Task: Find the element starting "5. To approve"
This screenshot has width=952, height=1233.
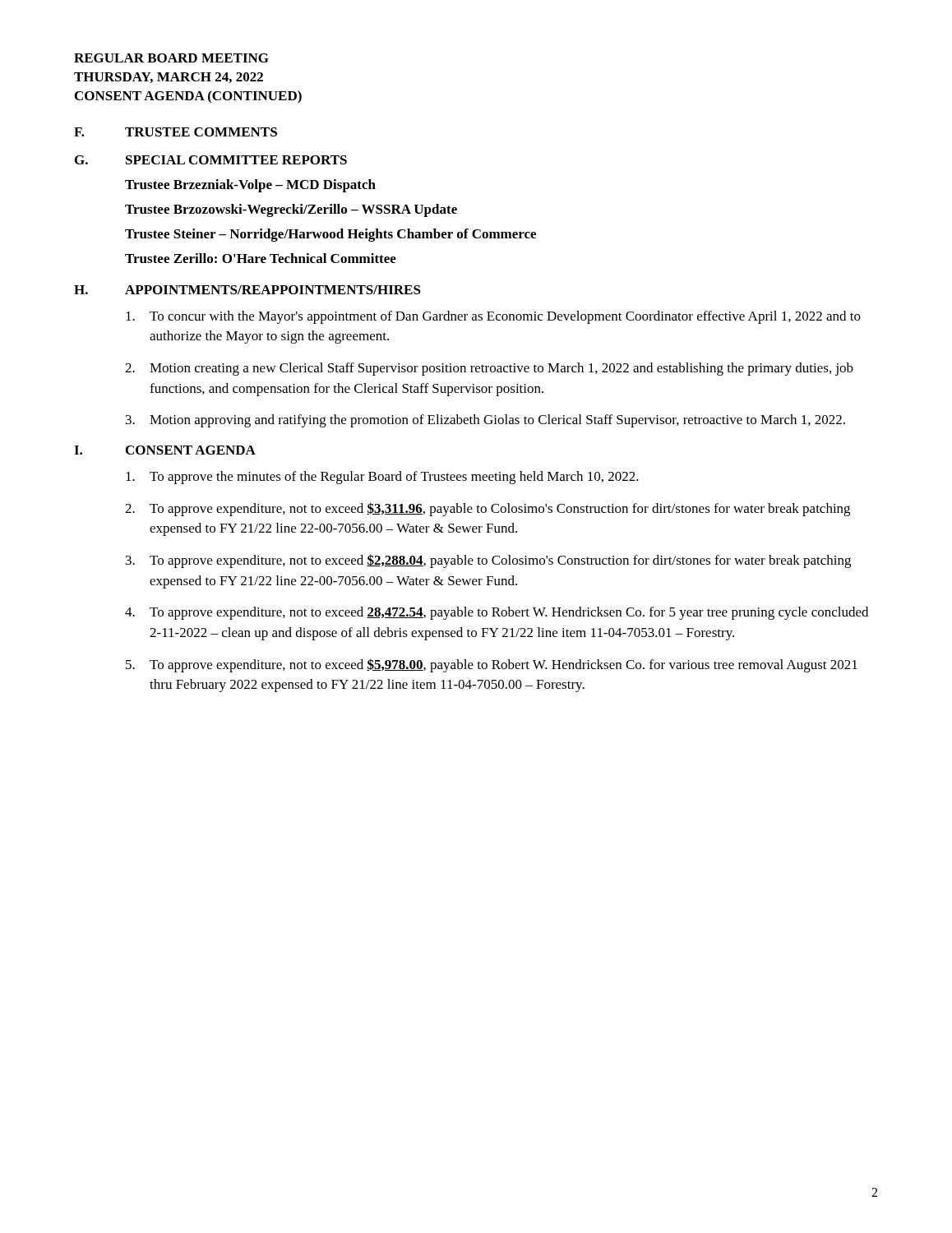Action: 502,675
